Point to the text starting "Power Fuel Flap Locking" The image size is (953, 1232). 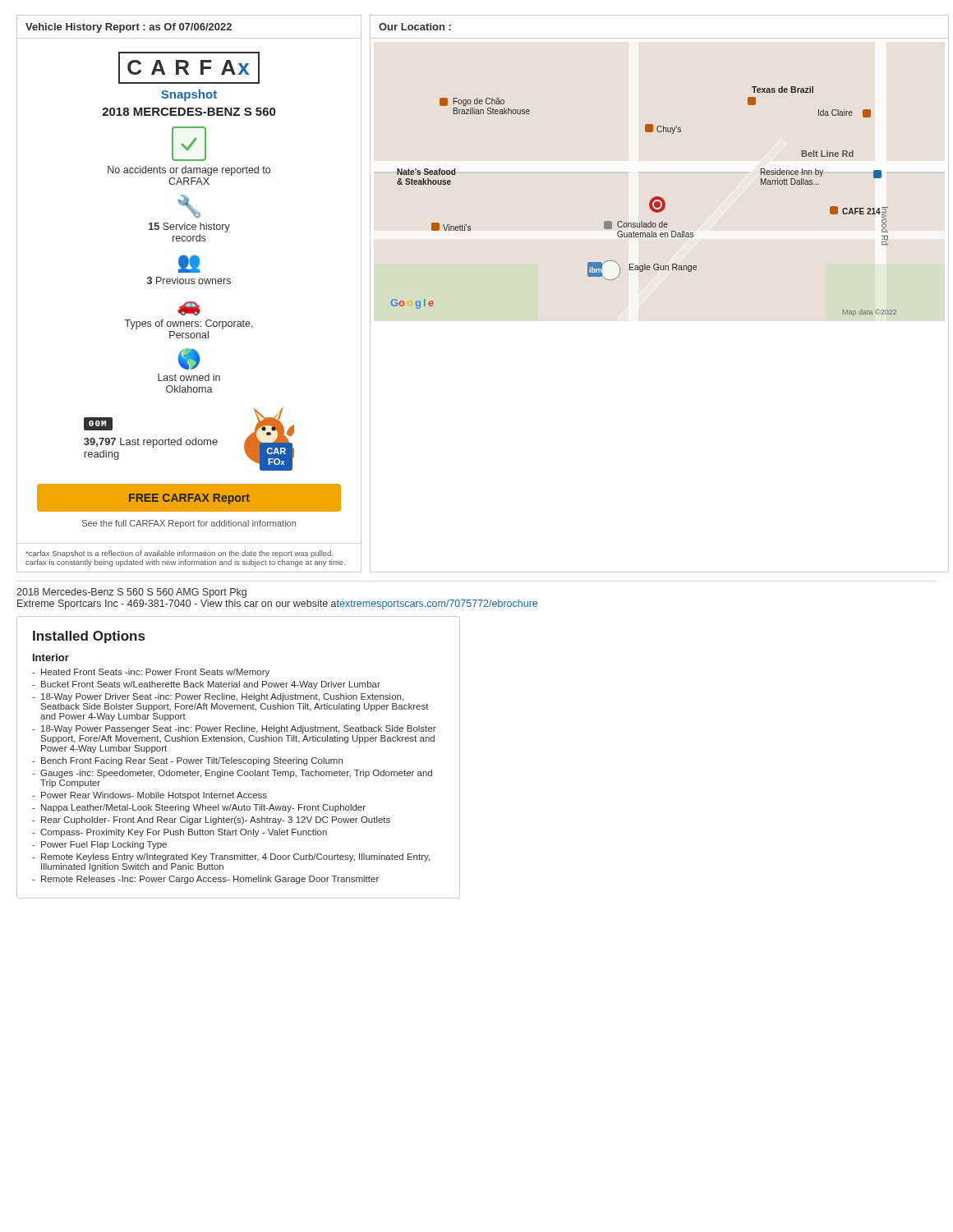[x=104, y=844]
